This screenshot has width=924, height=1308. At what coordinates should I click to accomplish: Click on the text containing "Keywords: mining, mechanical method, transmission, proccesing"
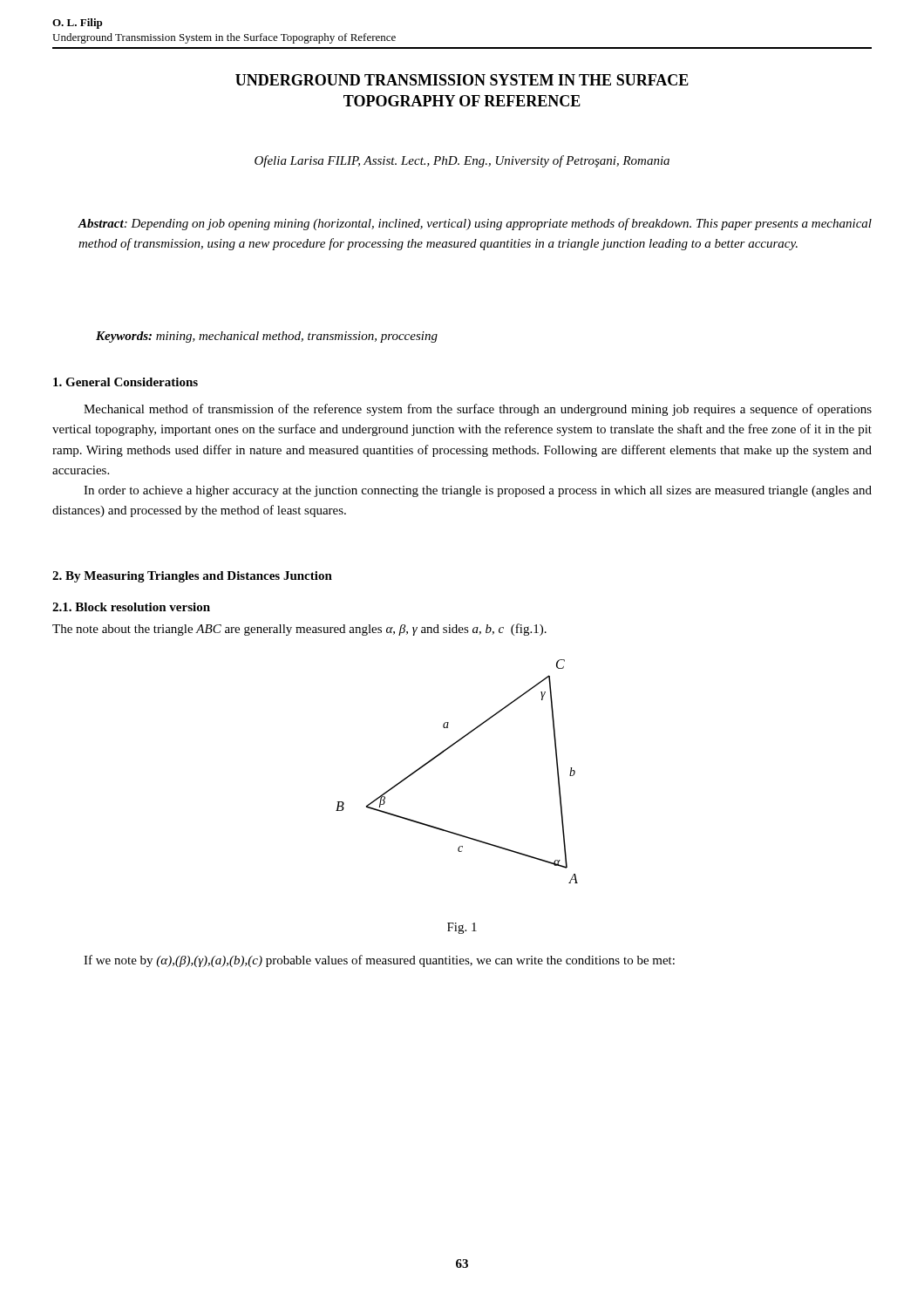point(267,336)
